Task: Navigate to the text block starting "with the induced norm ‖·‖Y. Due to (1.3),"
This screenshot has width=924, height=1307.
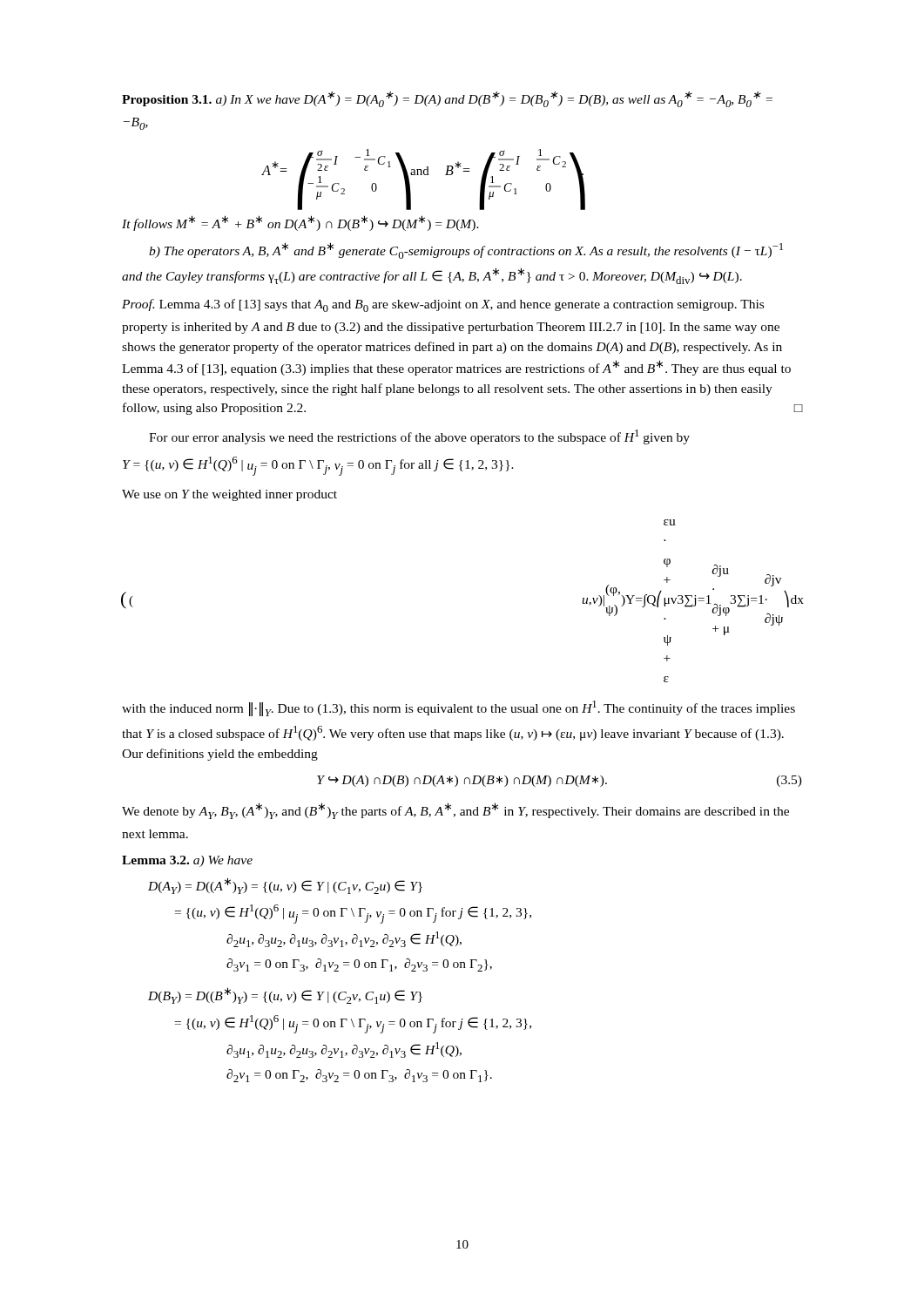Action: [459, 729]
